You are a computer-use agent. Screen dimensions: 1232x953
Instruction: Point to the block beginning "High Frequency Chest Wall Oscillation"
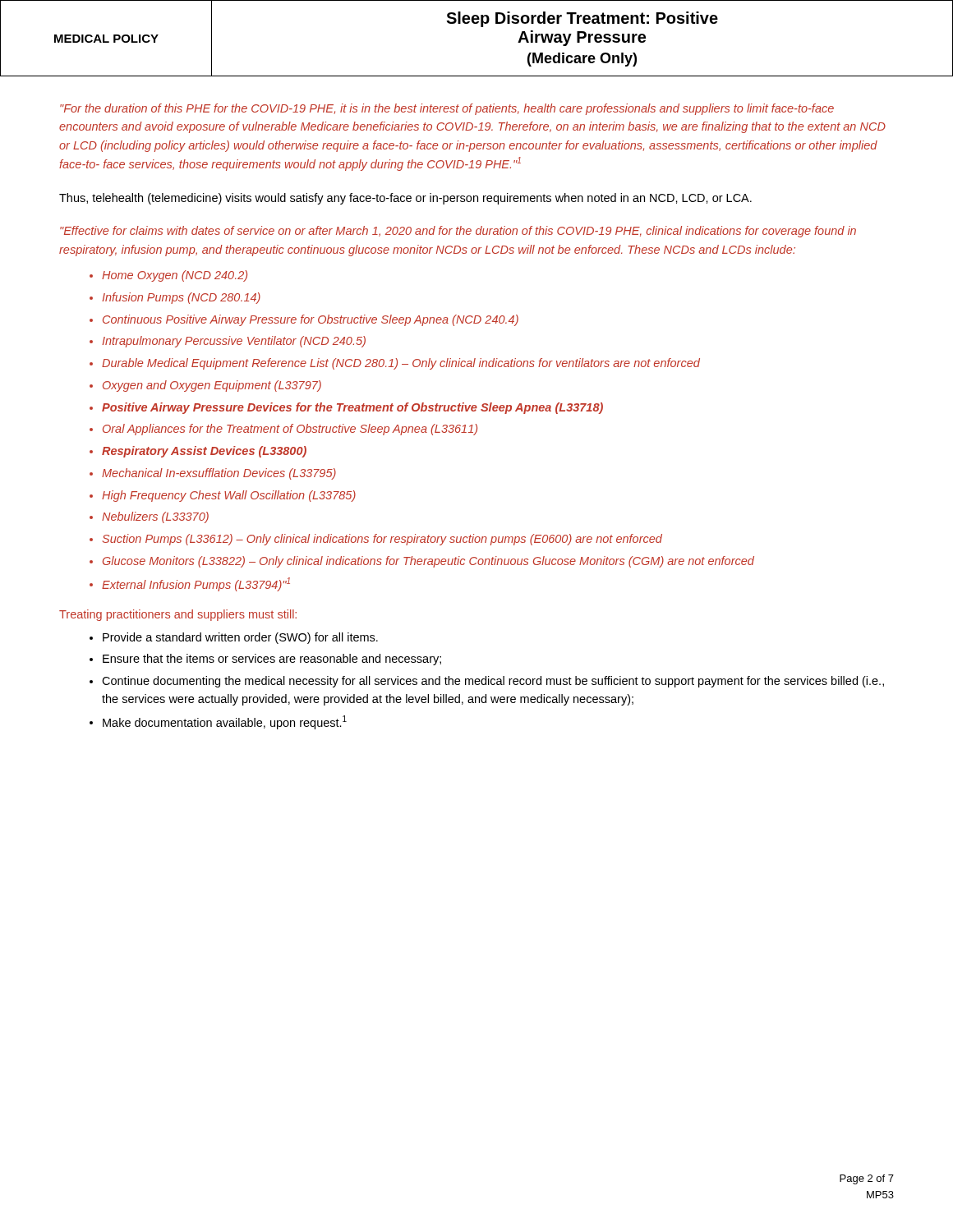tap(229, 495)
